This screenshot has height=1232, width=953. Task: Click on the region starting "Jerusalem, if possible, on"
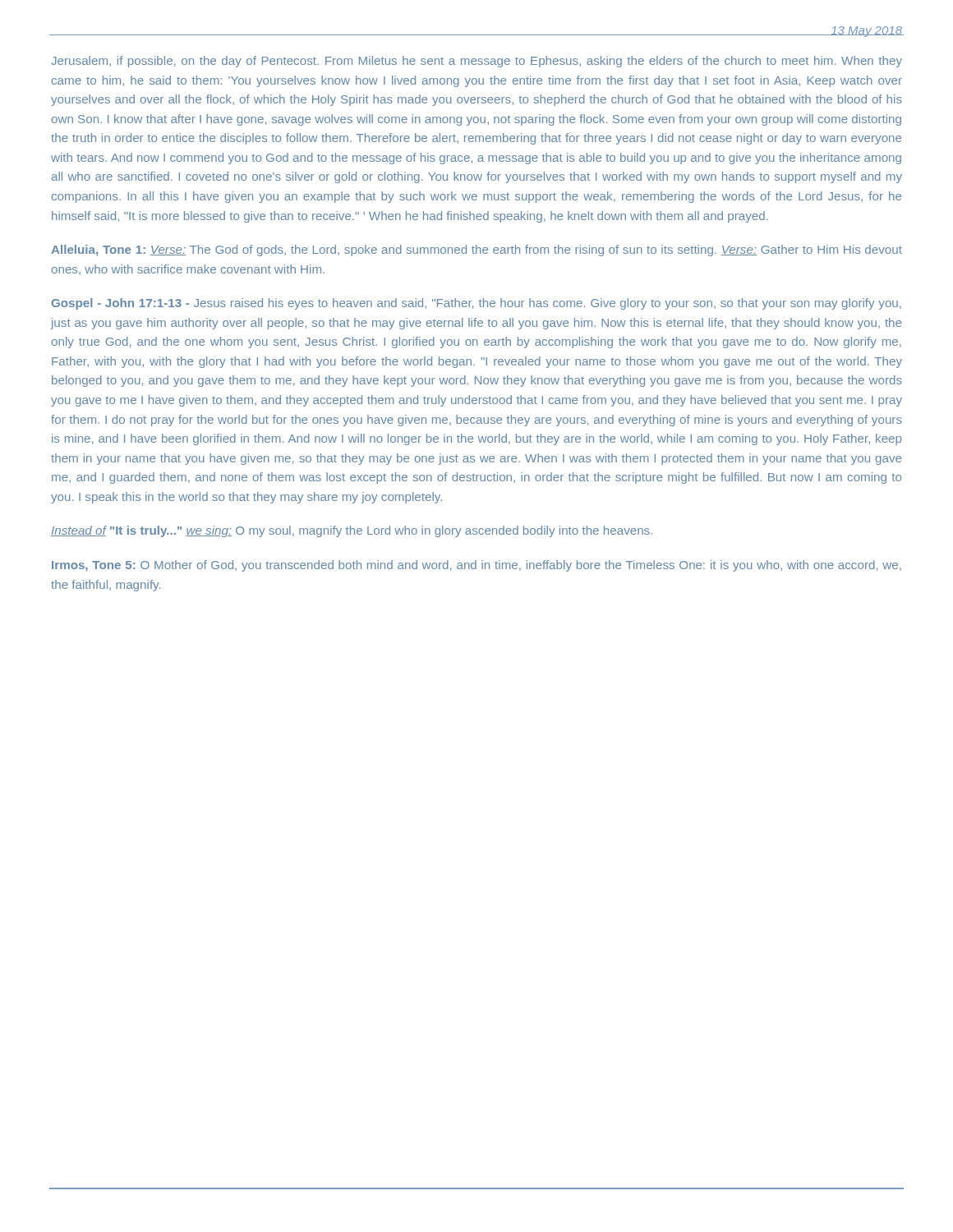[476, 138]
